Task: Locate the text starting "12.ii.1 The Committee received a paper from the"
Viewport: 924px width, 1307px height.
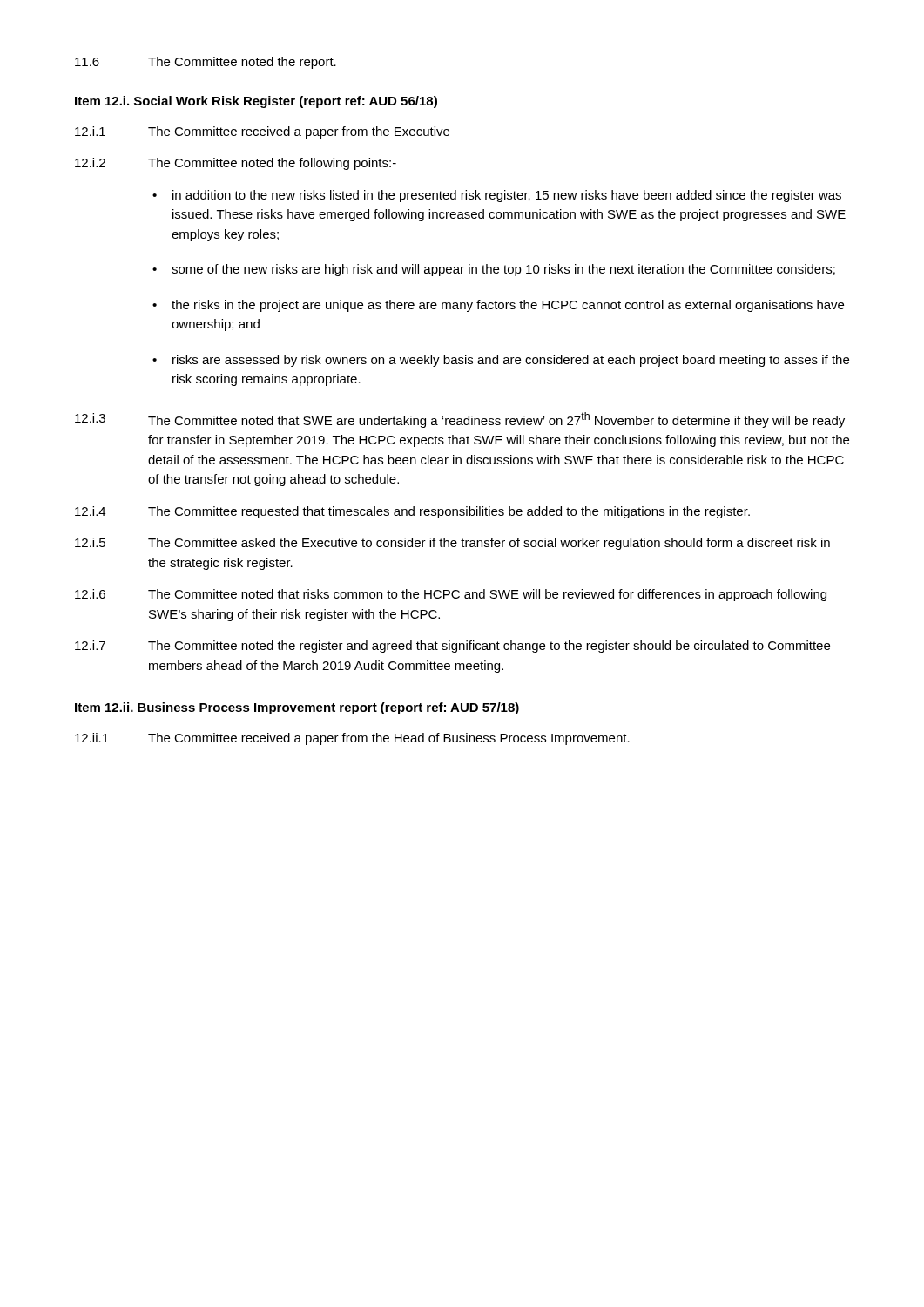Action: [462, 738]
